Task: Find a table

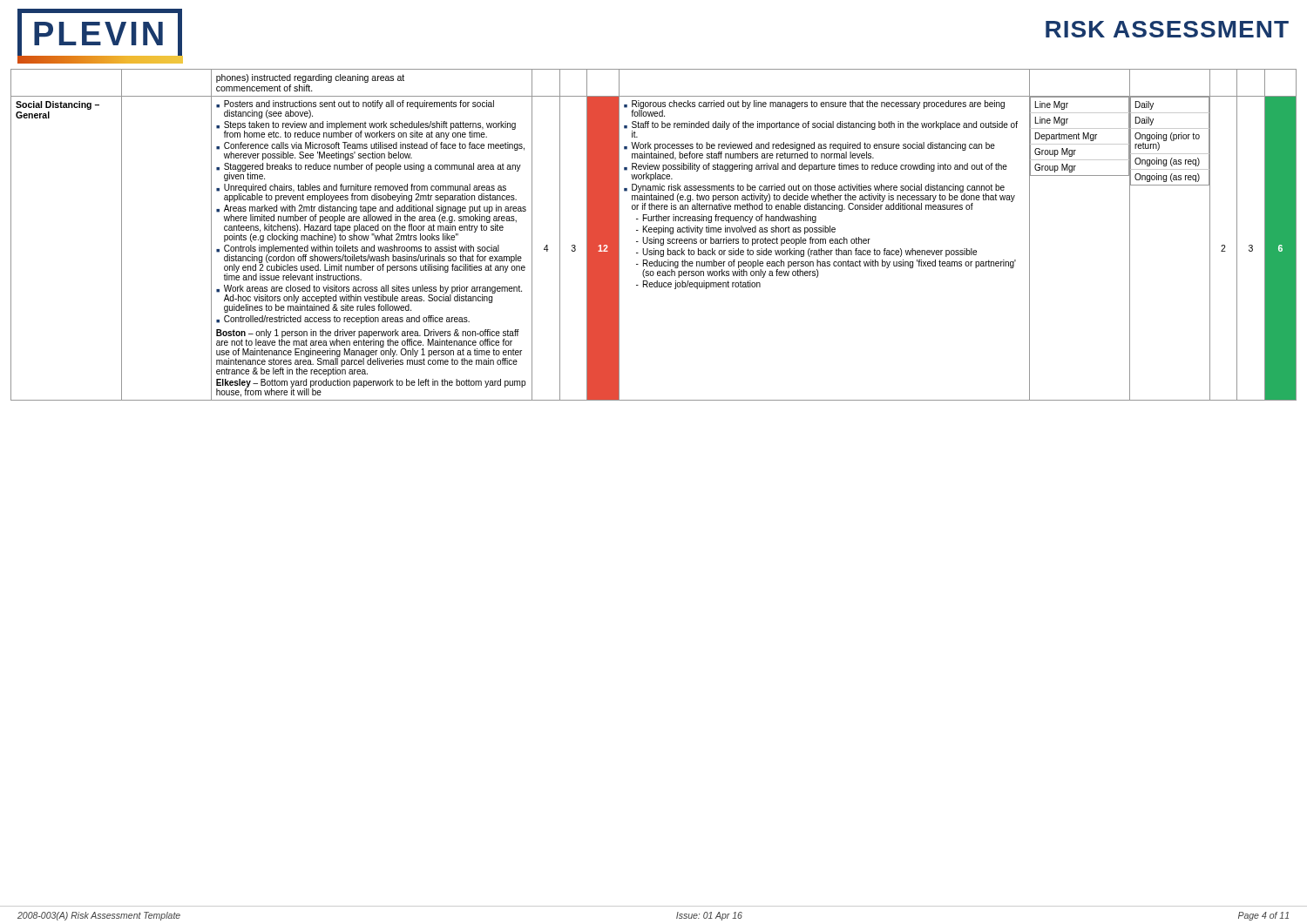Action: pos(372,248)
